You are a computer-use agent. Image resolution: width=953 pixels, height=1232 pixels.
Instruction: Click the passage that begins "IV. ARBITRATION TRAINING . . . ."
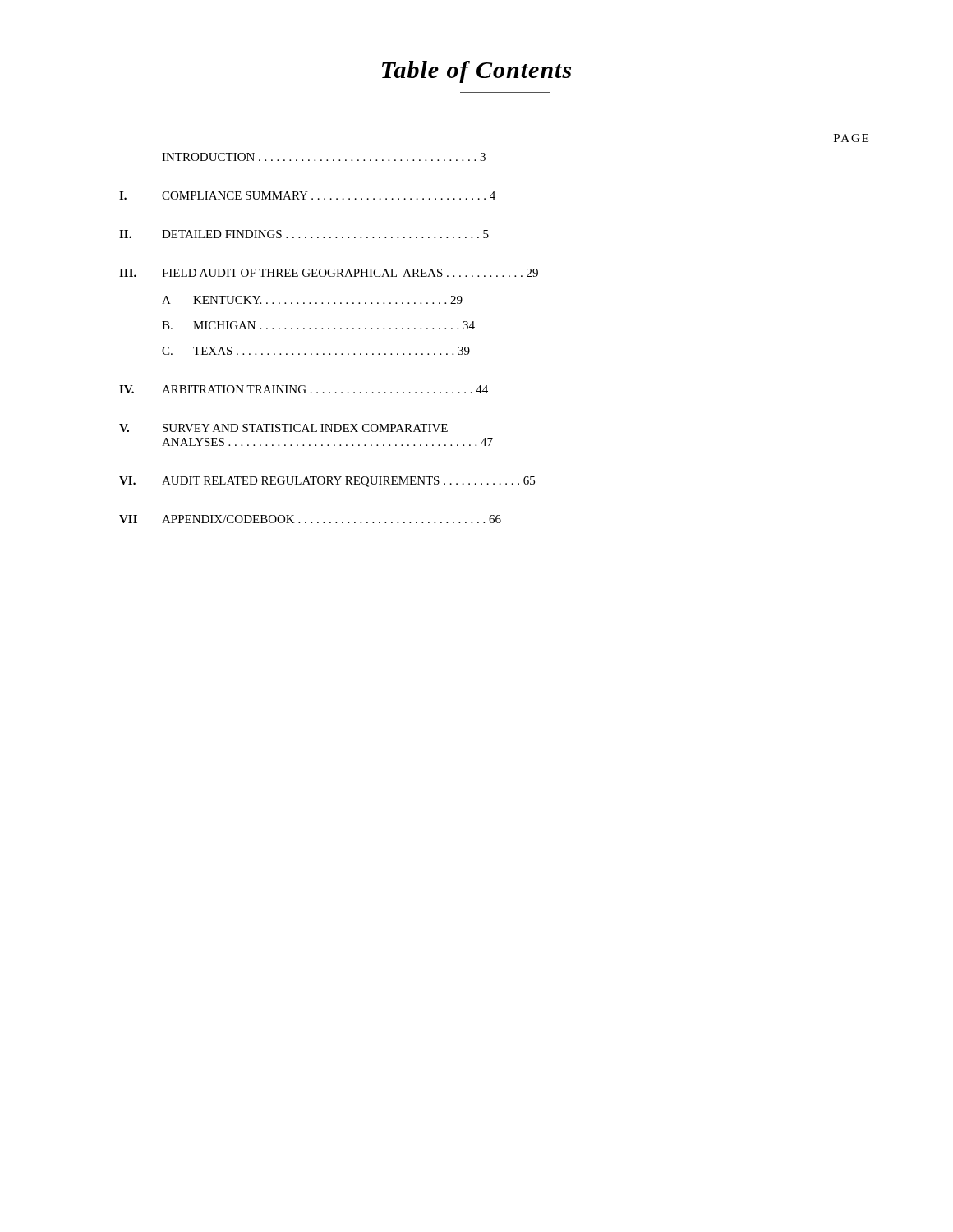click(x=304, y=390)
